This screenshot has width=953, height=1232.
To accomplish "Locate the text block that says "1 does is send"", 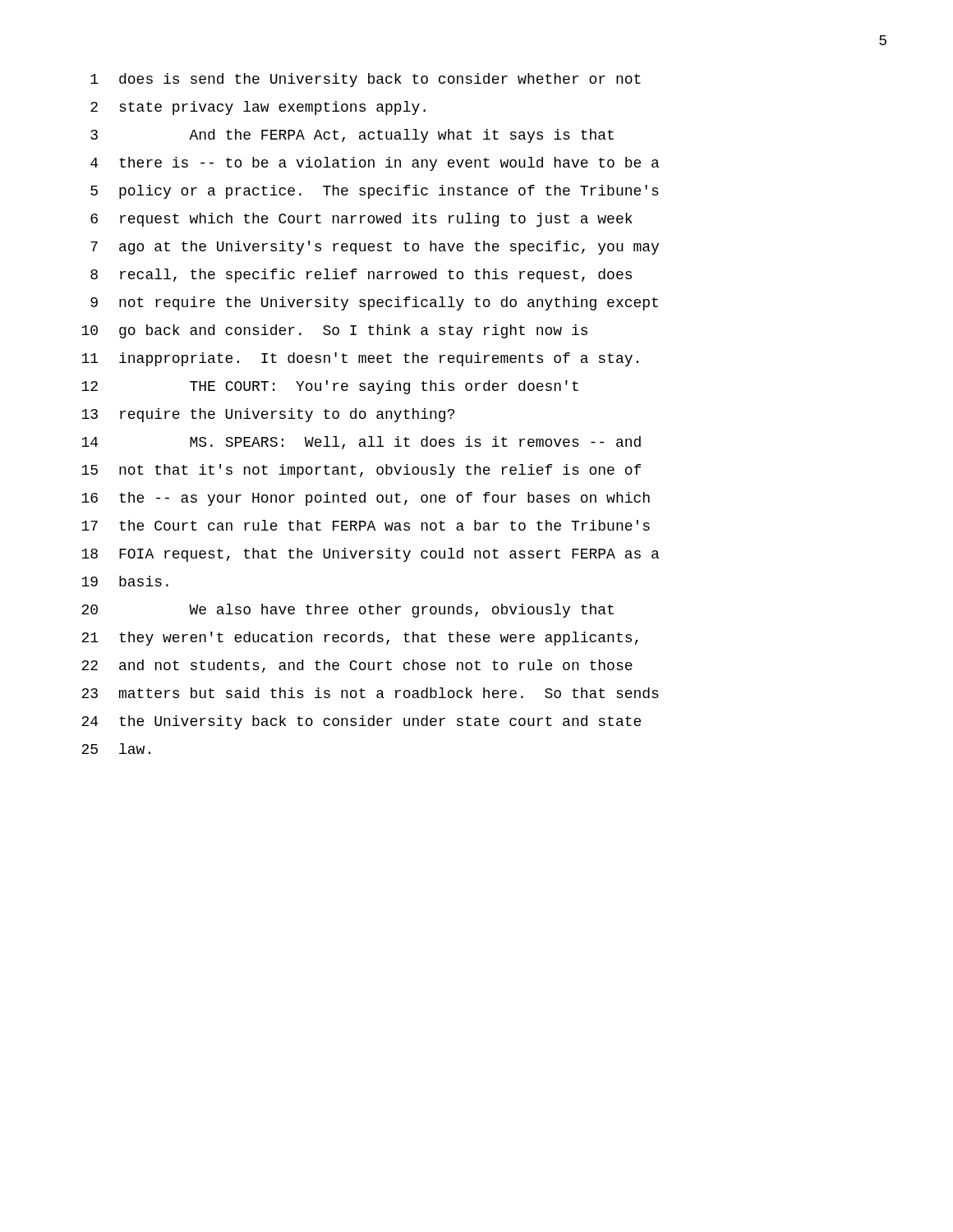I will (x=366, y=80).
